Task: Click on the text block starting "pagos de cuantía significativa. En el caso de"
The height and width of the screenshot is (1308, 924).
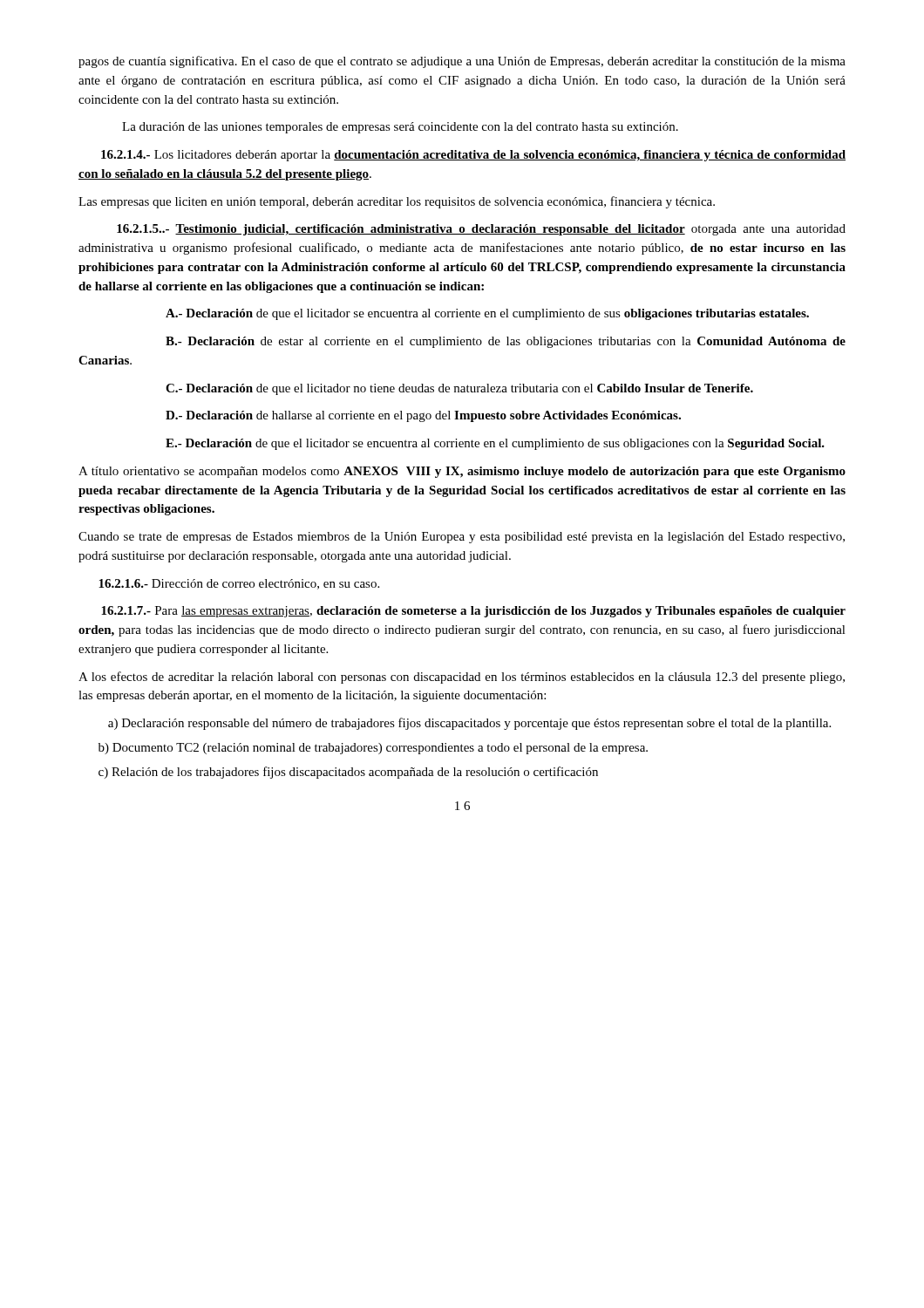Action: pos(462,81)
